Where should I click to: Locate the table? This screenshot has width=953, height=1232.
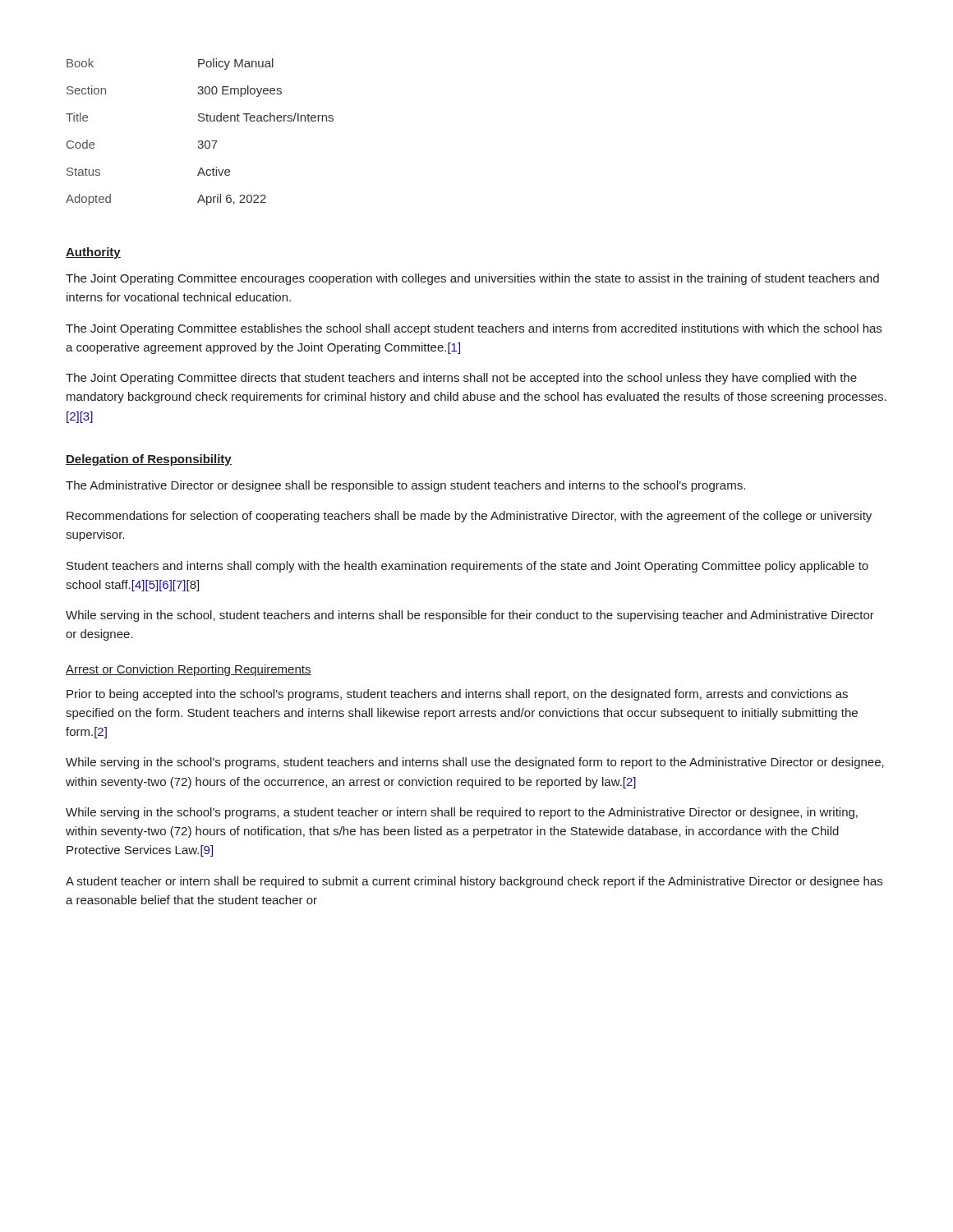tap(476, 131)
